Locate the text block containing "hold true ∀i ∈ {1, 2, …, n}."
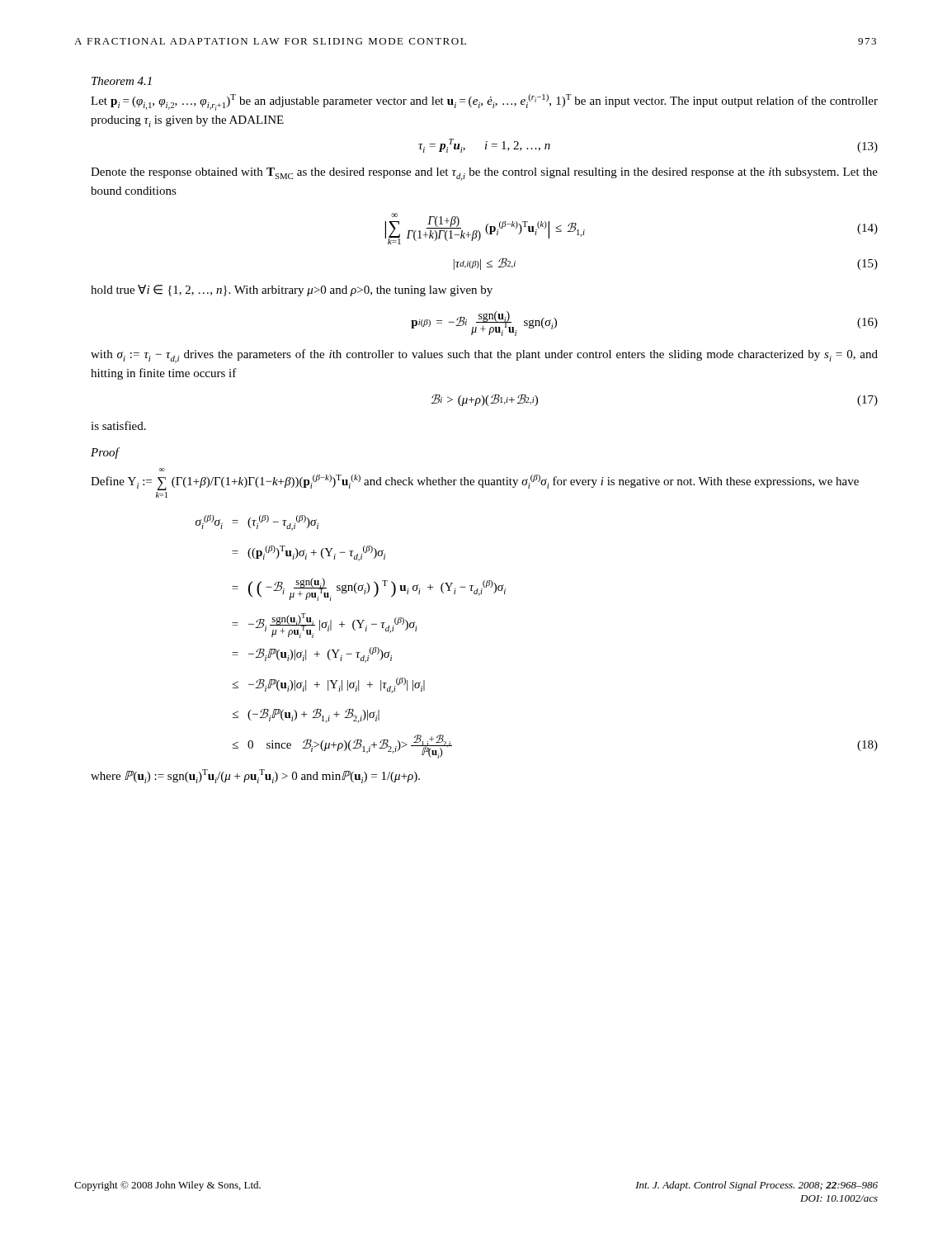Screen dimensions: 1238x952 484,290
